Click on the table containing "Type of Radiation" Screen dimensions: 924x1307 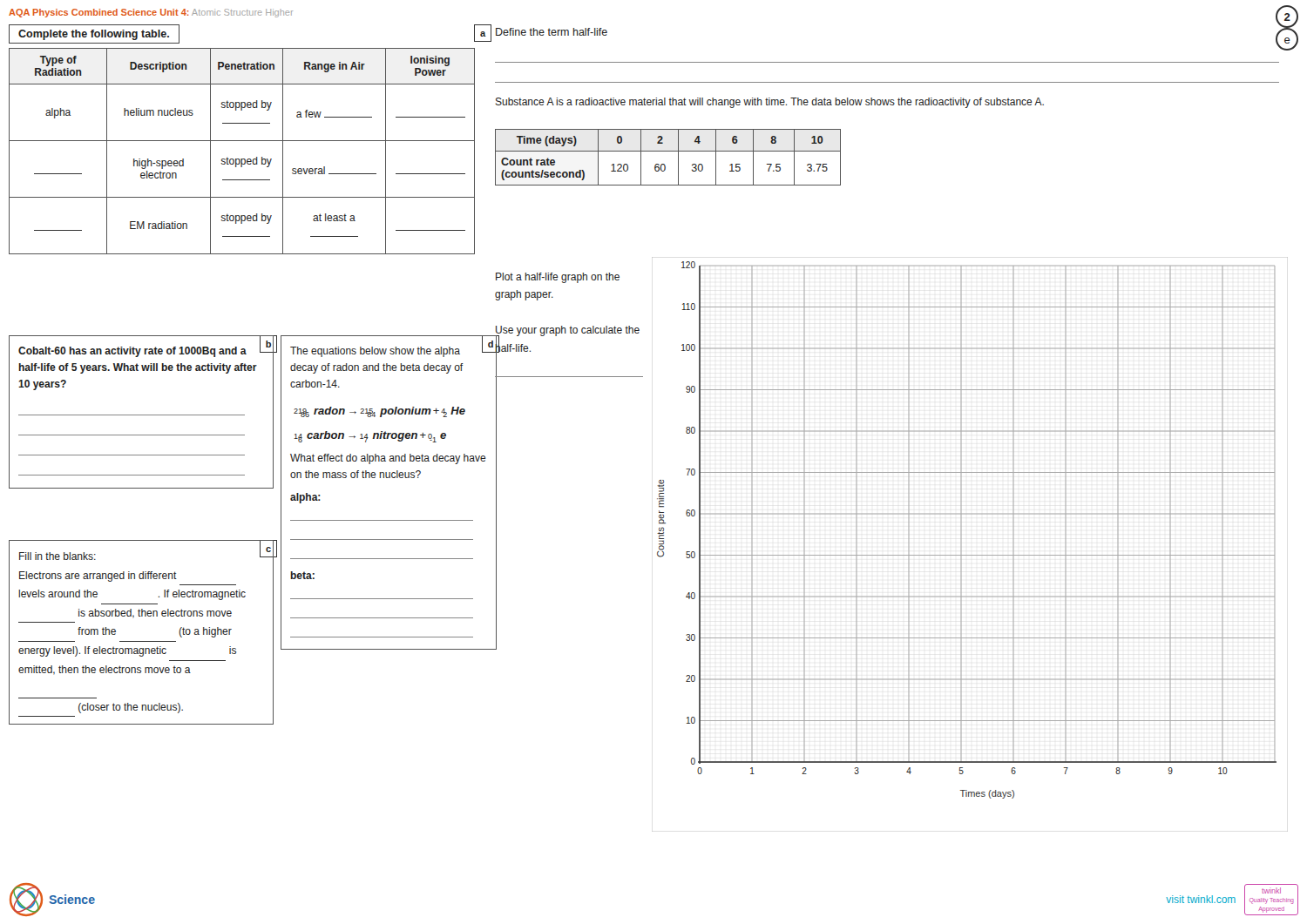244,151
